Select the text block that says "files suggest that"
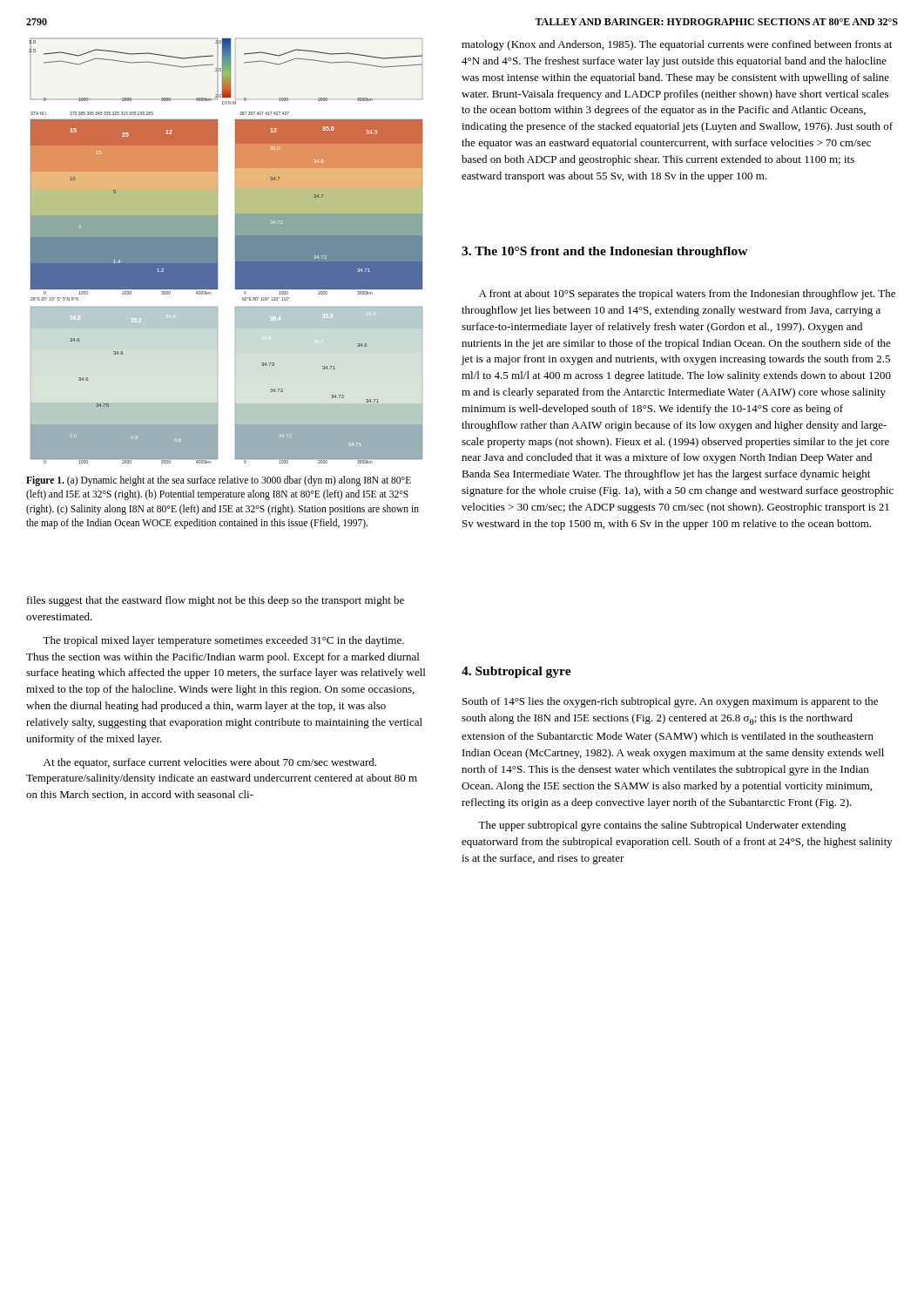This screenshot has height=1307, width=924. pyautogui.click(x=226, y=698)
